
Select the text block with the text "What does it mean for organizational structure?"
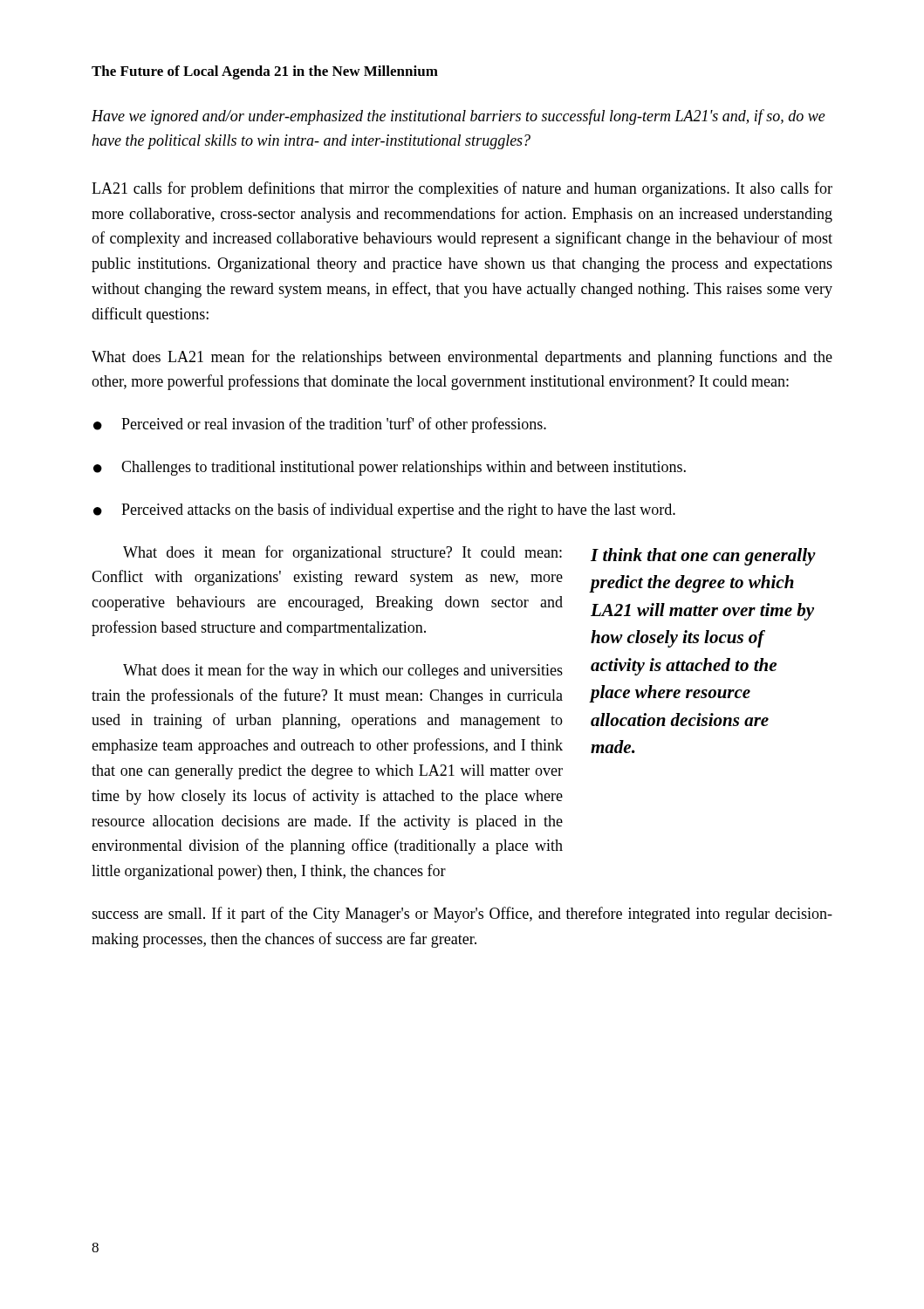point(327,712)
